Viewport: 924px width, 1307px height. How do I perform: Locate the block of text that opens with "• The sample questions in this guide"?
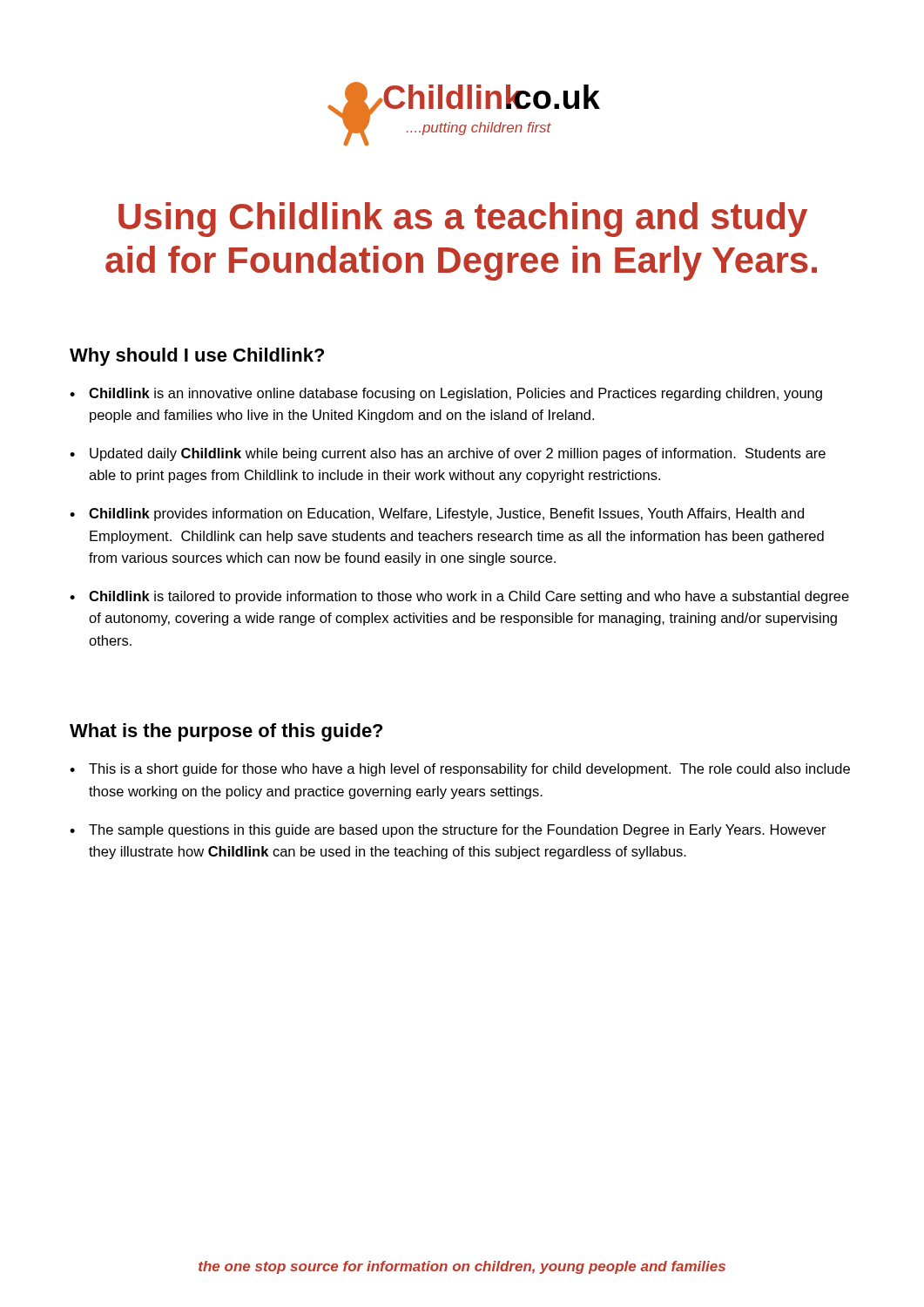pyautogui.click(x=462, y=841)
